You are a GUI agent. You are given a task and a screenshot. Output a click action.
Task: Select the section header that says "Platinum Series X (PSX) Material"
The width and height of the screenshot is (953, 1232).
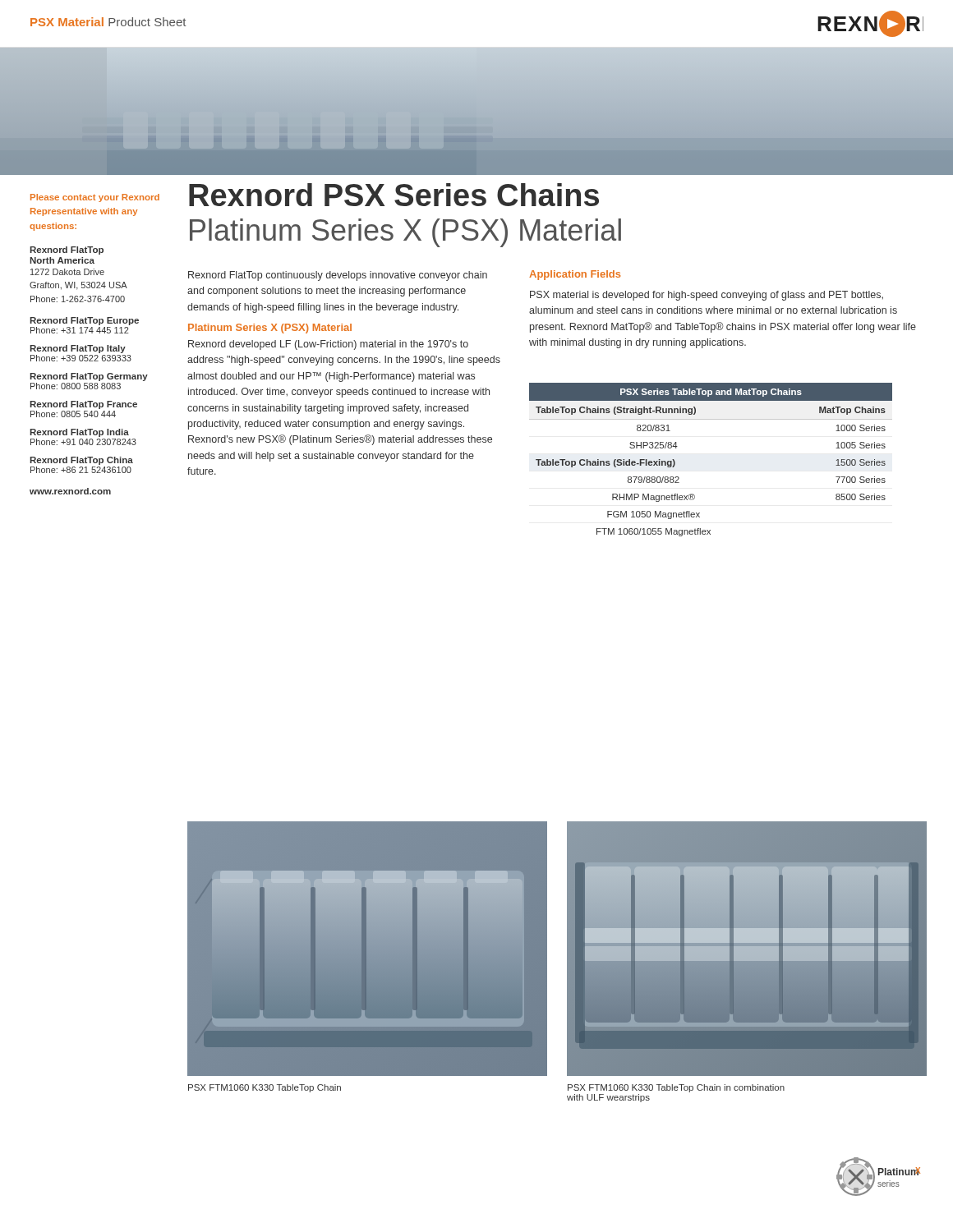[x=345, y=327]
